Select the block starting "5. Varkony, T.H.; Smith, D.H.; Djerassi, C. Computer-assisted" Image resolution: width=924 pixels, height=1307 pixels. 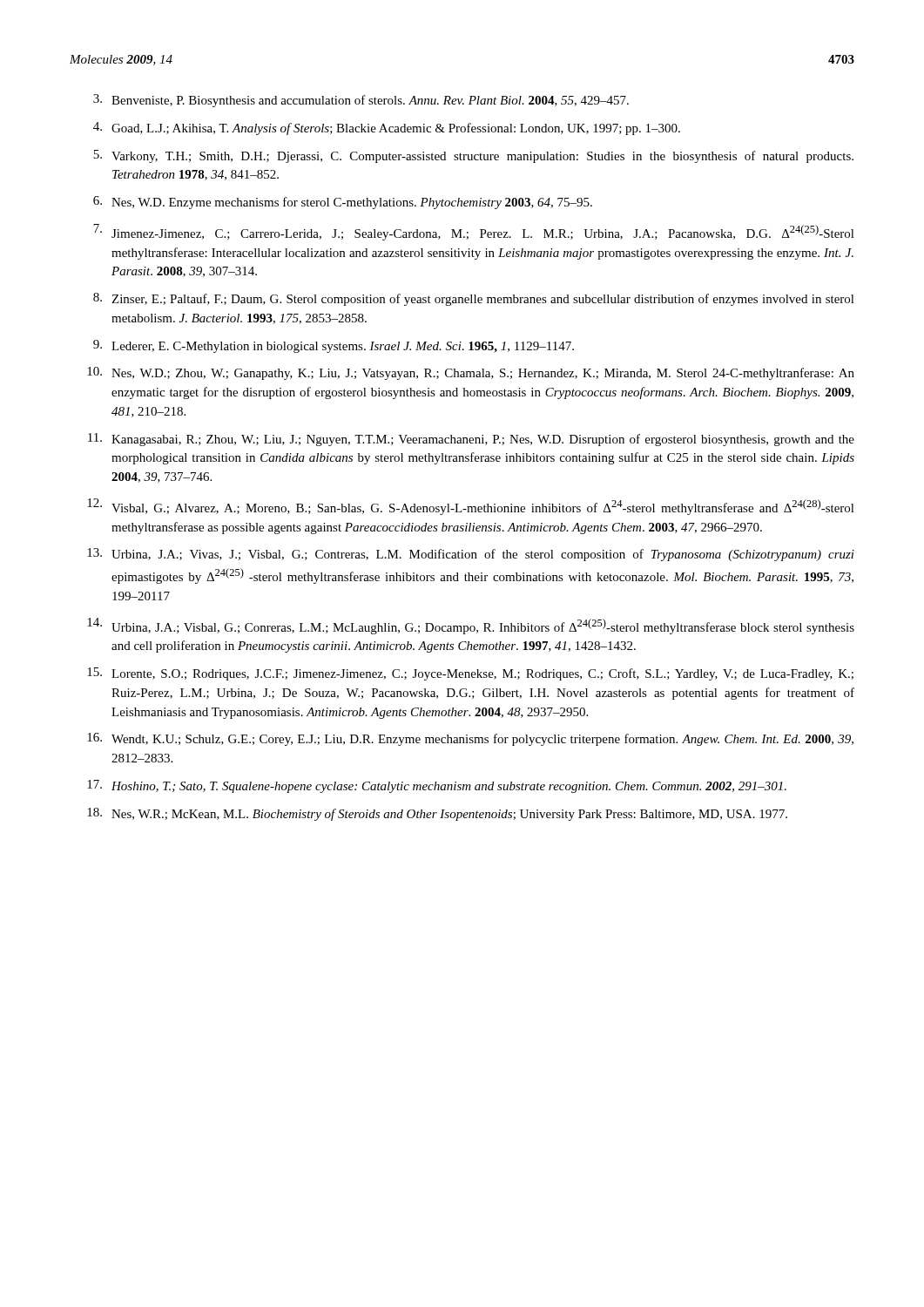(x=462, y=166)
